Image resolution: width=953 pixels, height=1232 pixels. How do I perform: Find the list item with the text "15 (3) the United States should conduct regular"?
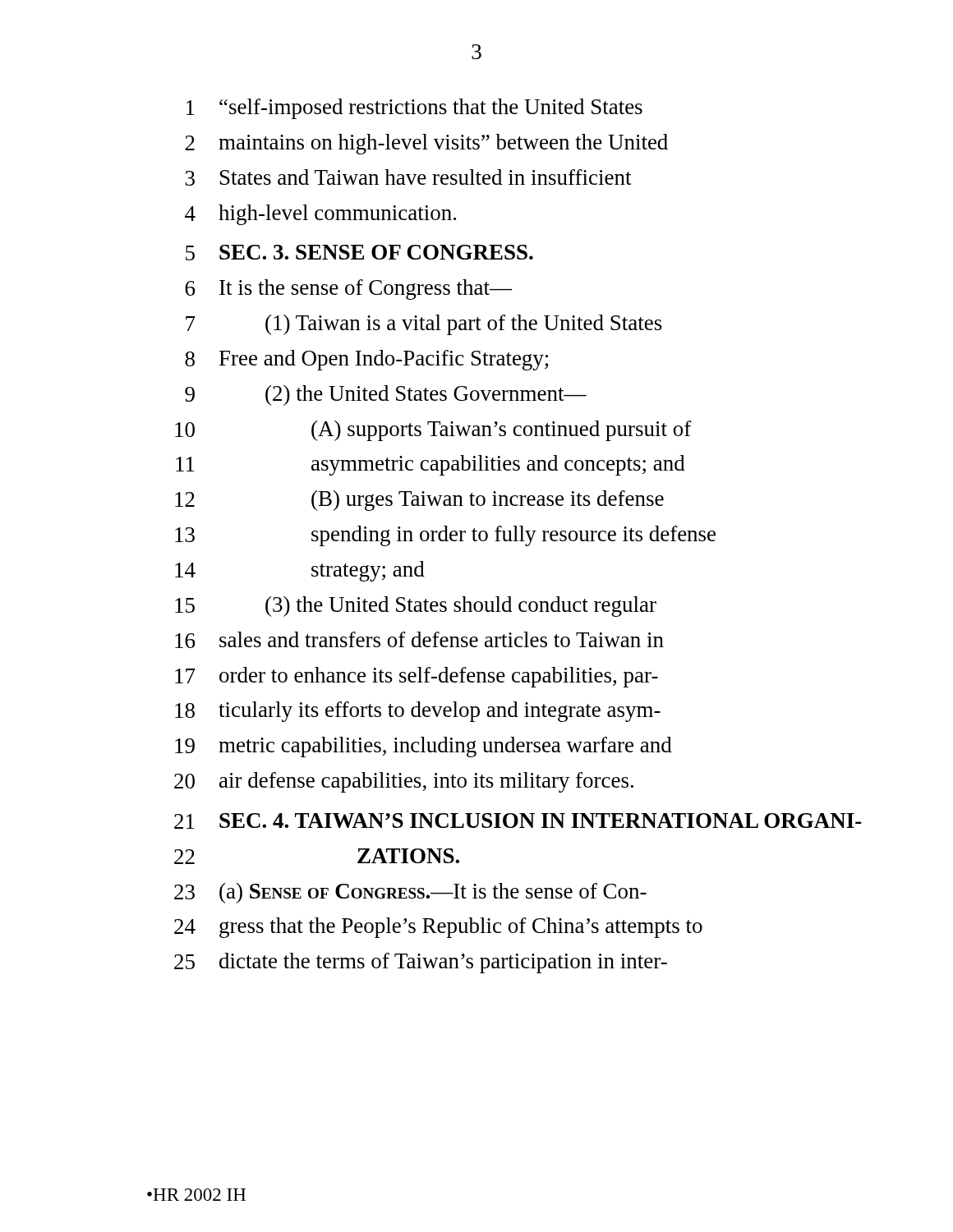point(509,606)
